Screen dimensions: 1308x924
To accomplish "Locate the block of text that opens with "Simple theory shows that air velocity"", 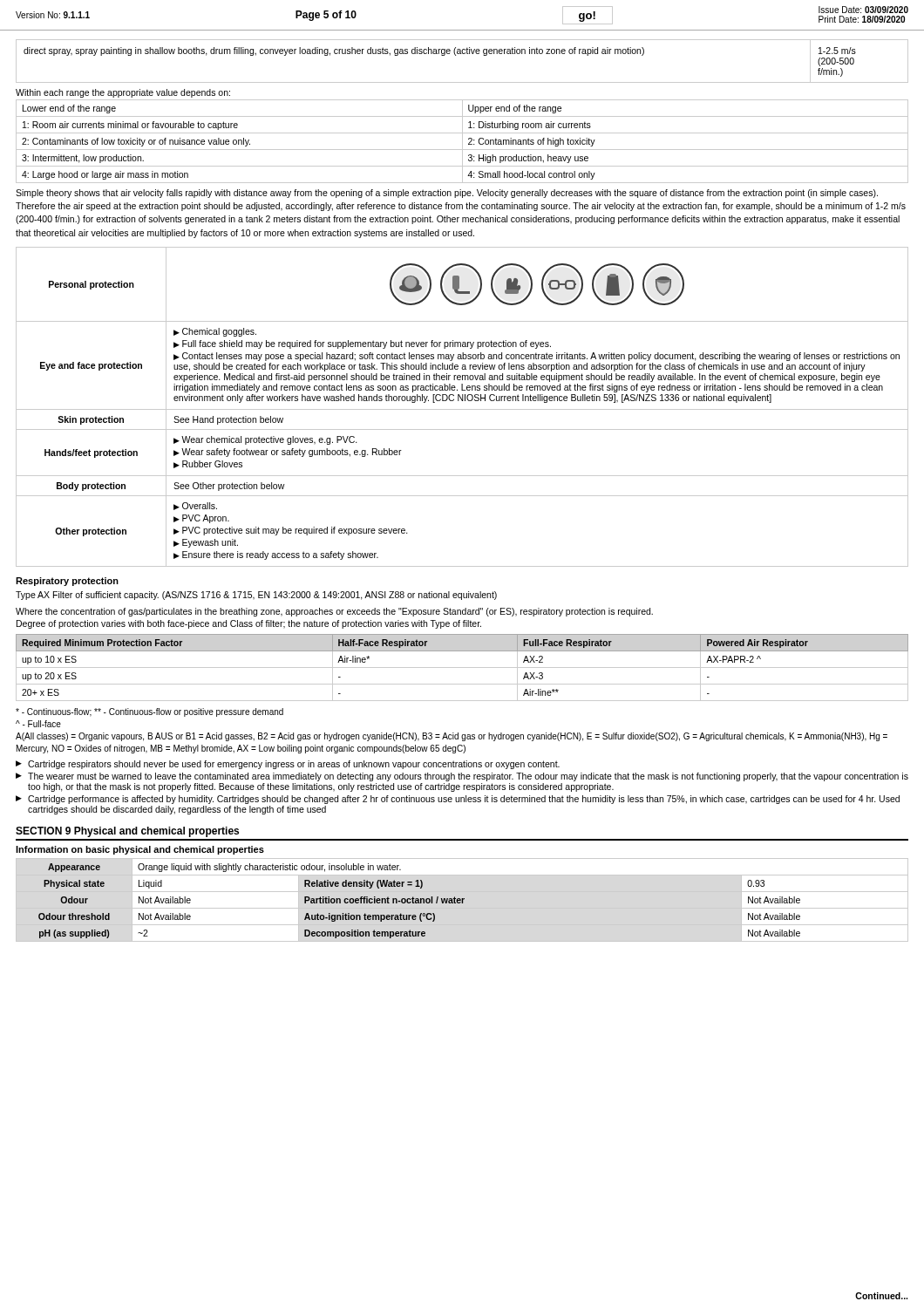I will (461, 213).
